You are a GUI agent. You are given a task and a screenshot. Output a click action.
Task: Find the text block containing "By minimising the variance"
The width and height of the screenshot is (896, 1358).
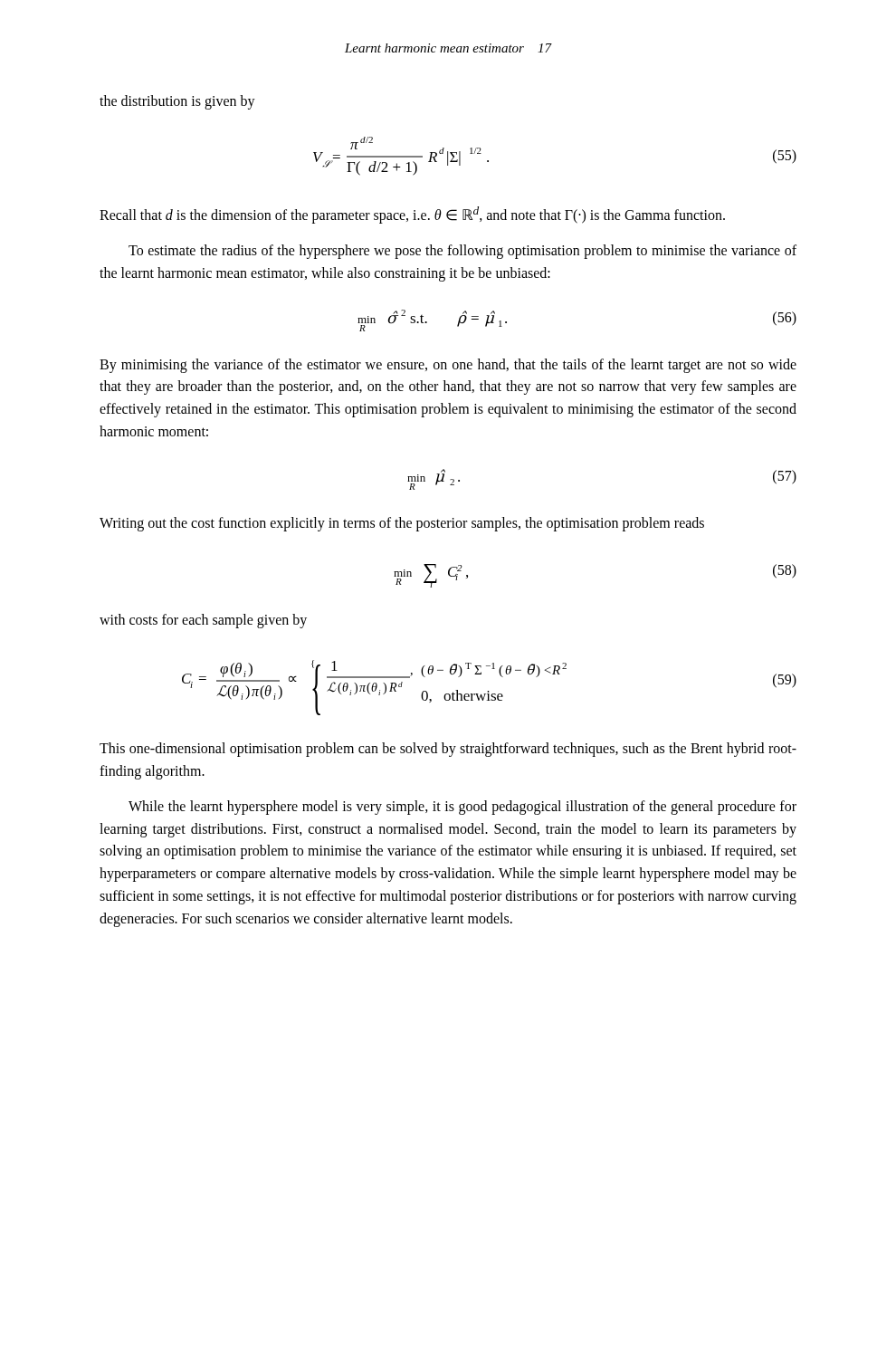448,398
